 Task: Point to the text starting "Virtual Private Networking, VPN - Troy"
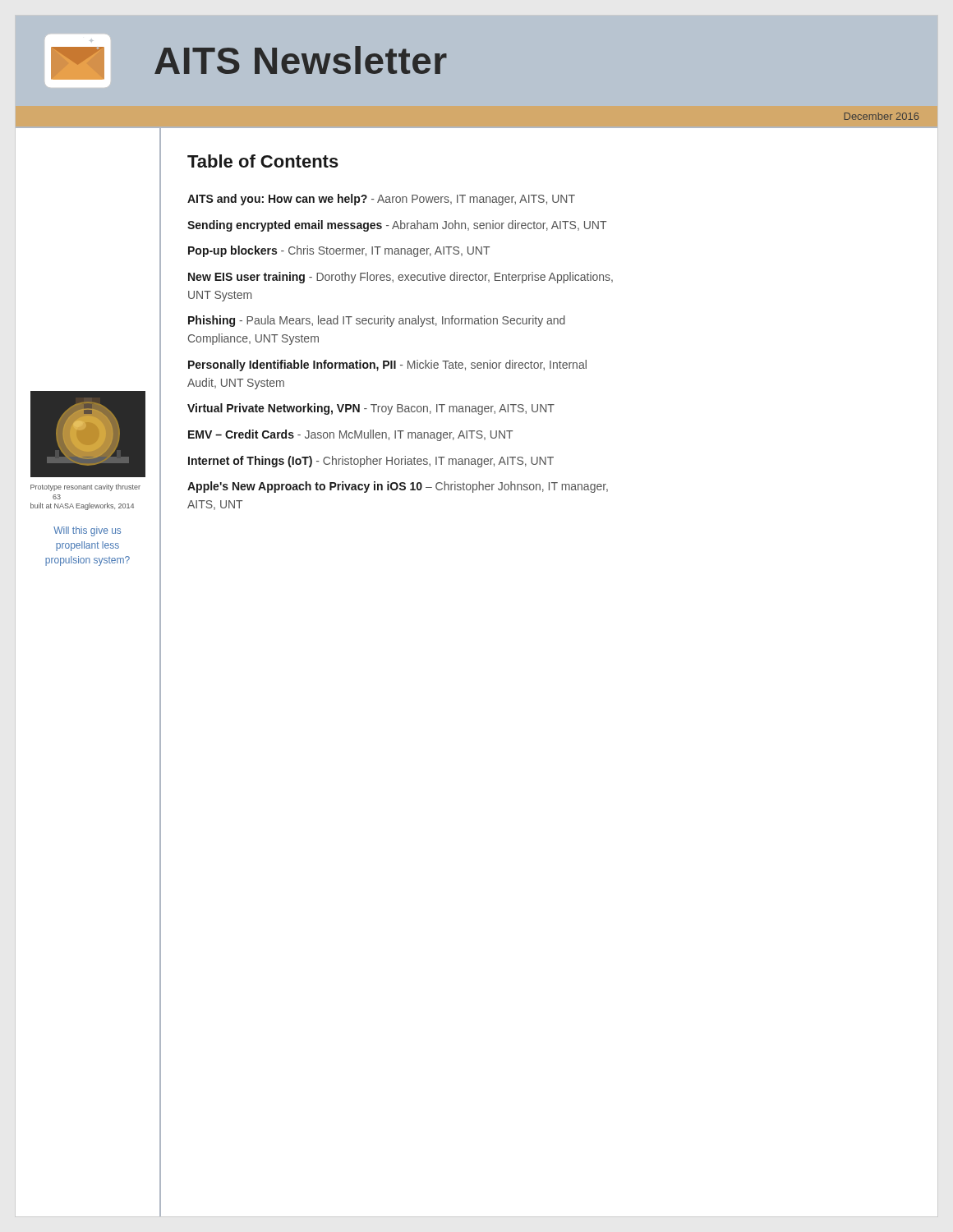371,408
